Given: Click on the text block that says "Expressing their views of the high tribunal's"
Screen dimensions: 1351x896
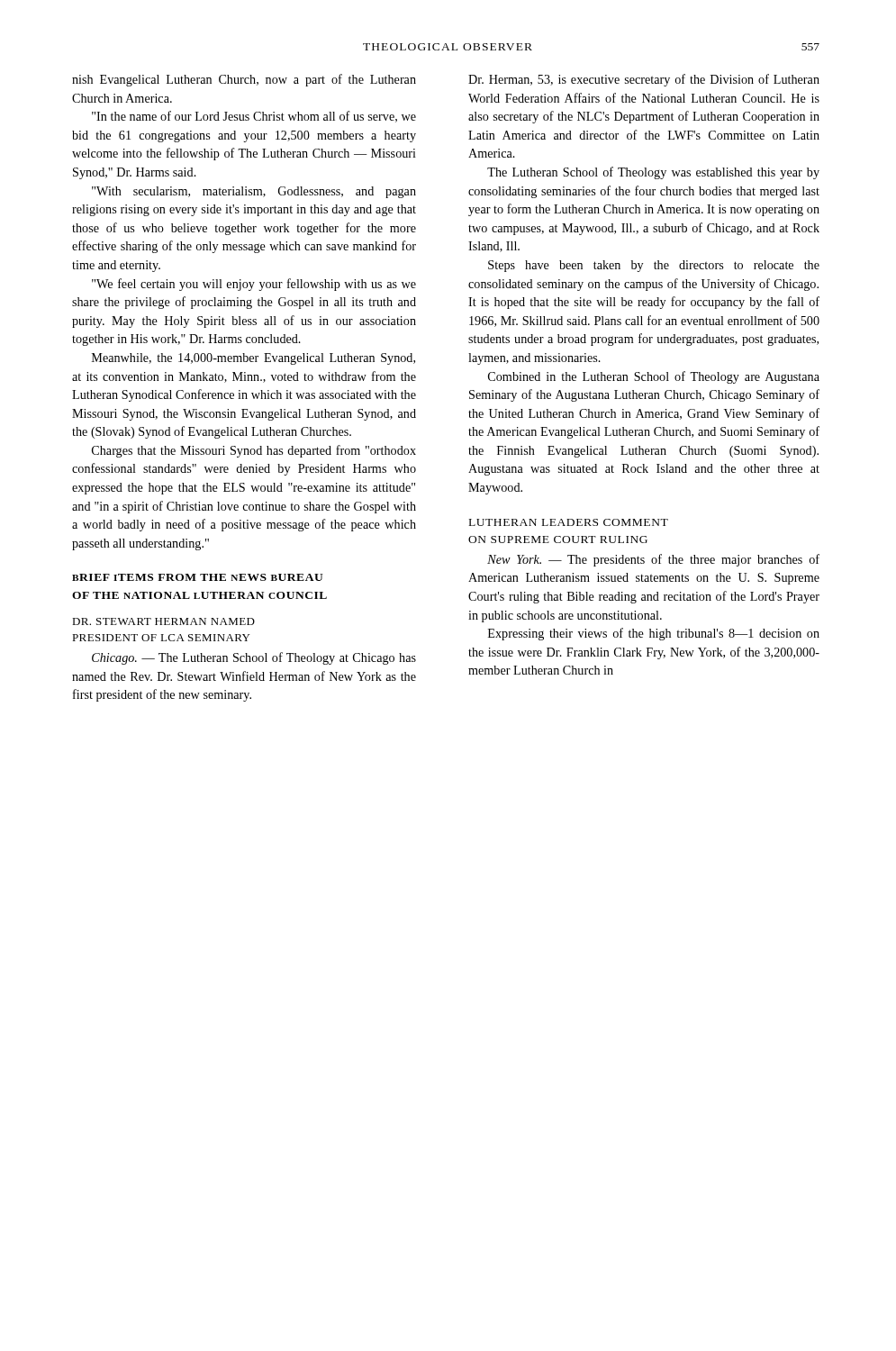Looking at the screenshot, I should pyautogui.click(x=644, y=652).
